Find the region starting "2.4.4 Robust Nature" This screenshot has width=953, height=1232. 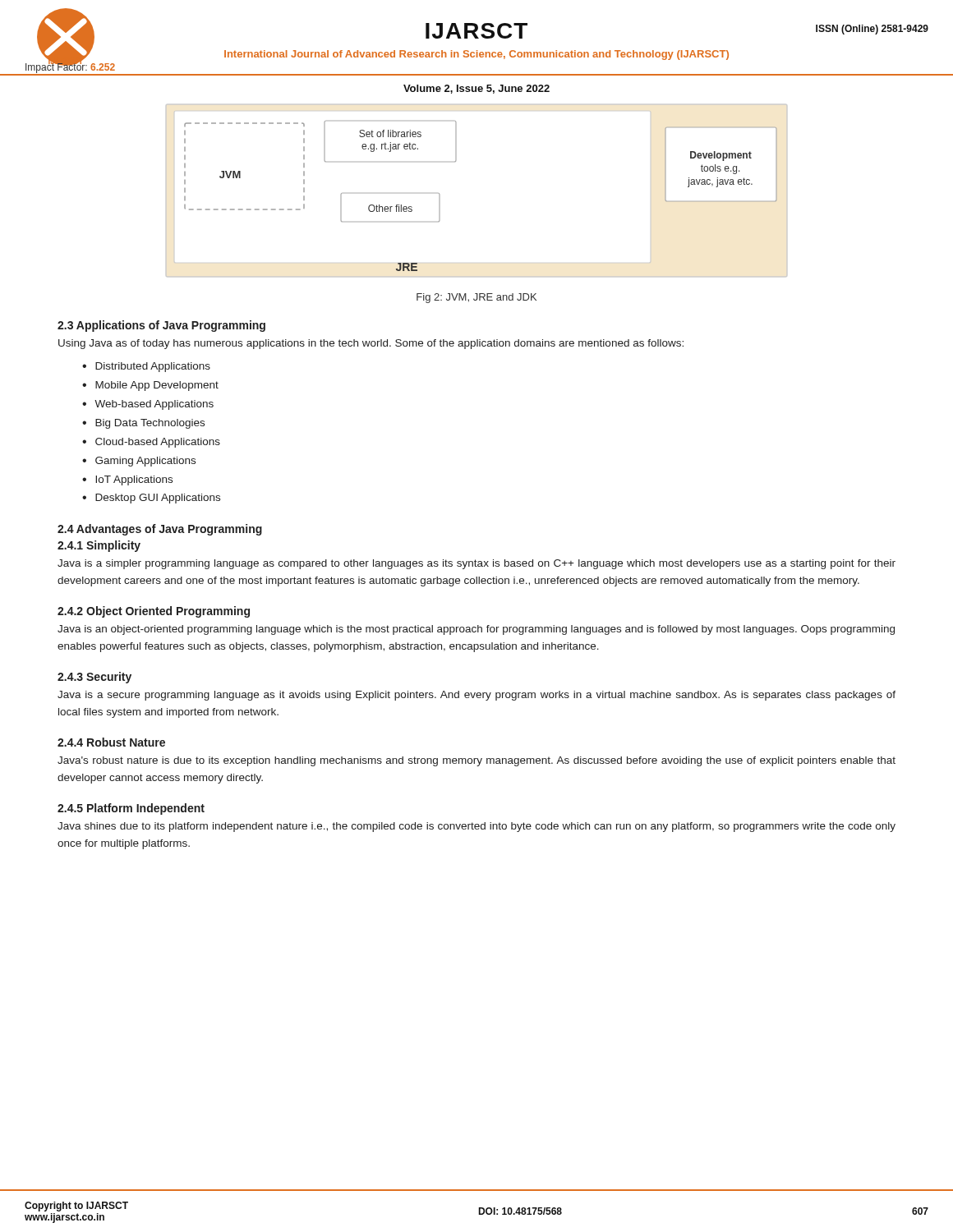click(112, 742)
